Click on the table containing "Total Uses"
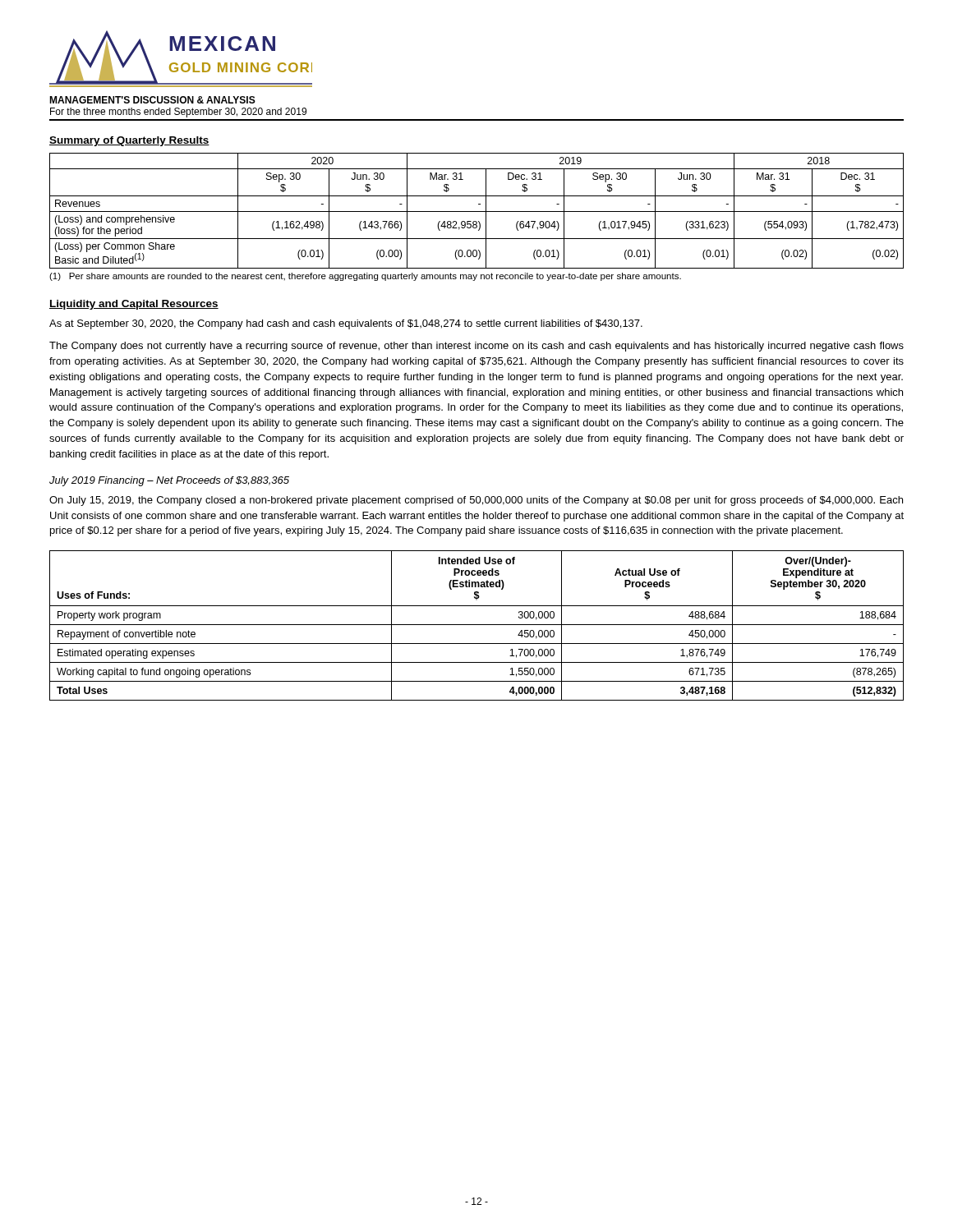Image resolution: width=953 pixels, height=1232 pixels. click(476, 626)
